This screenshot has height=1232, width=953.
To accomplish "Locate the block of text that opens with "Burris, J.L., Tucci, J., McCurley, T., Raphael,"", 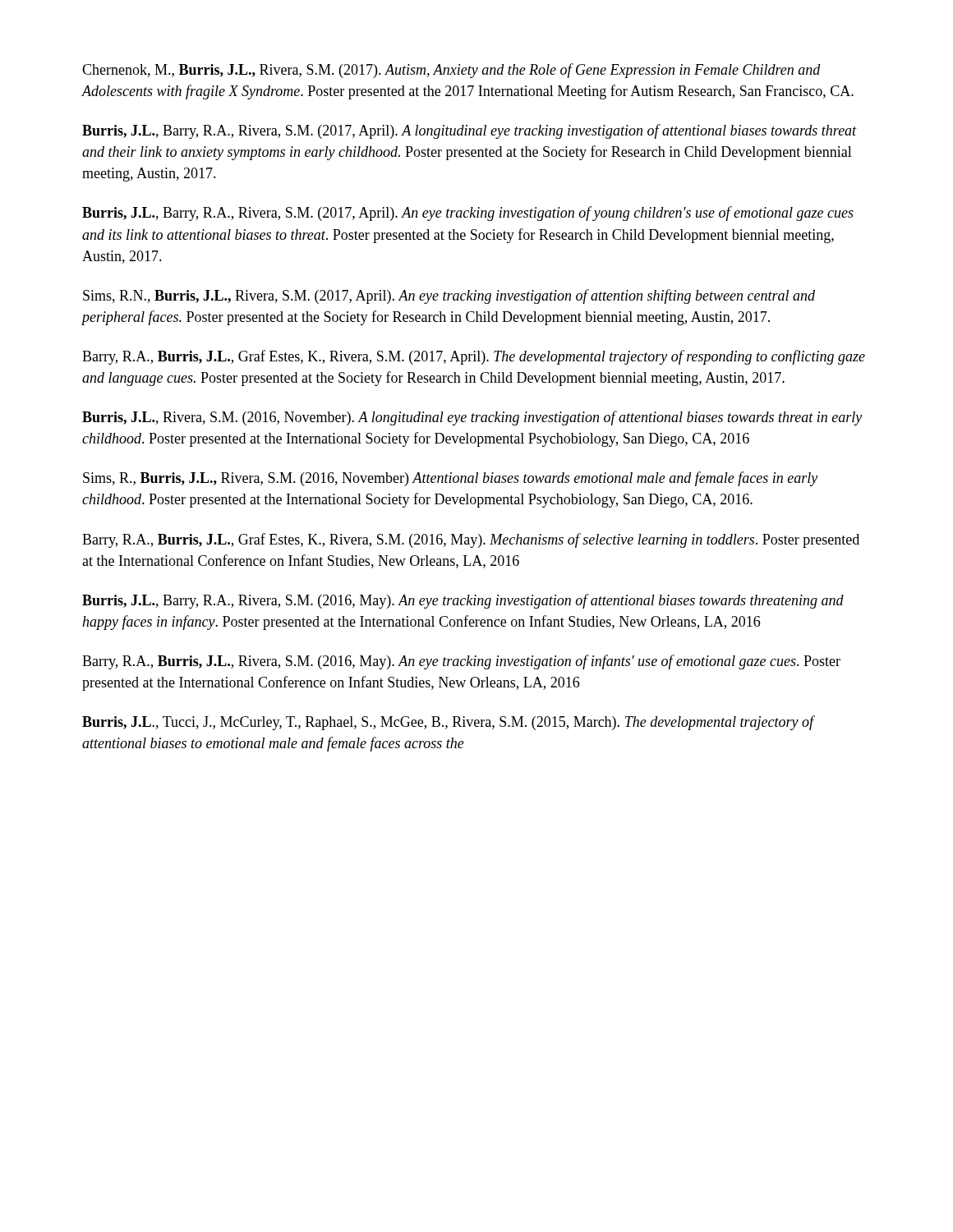I will (448, 733).
